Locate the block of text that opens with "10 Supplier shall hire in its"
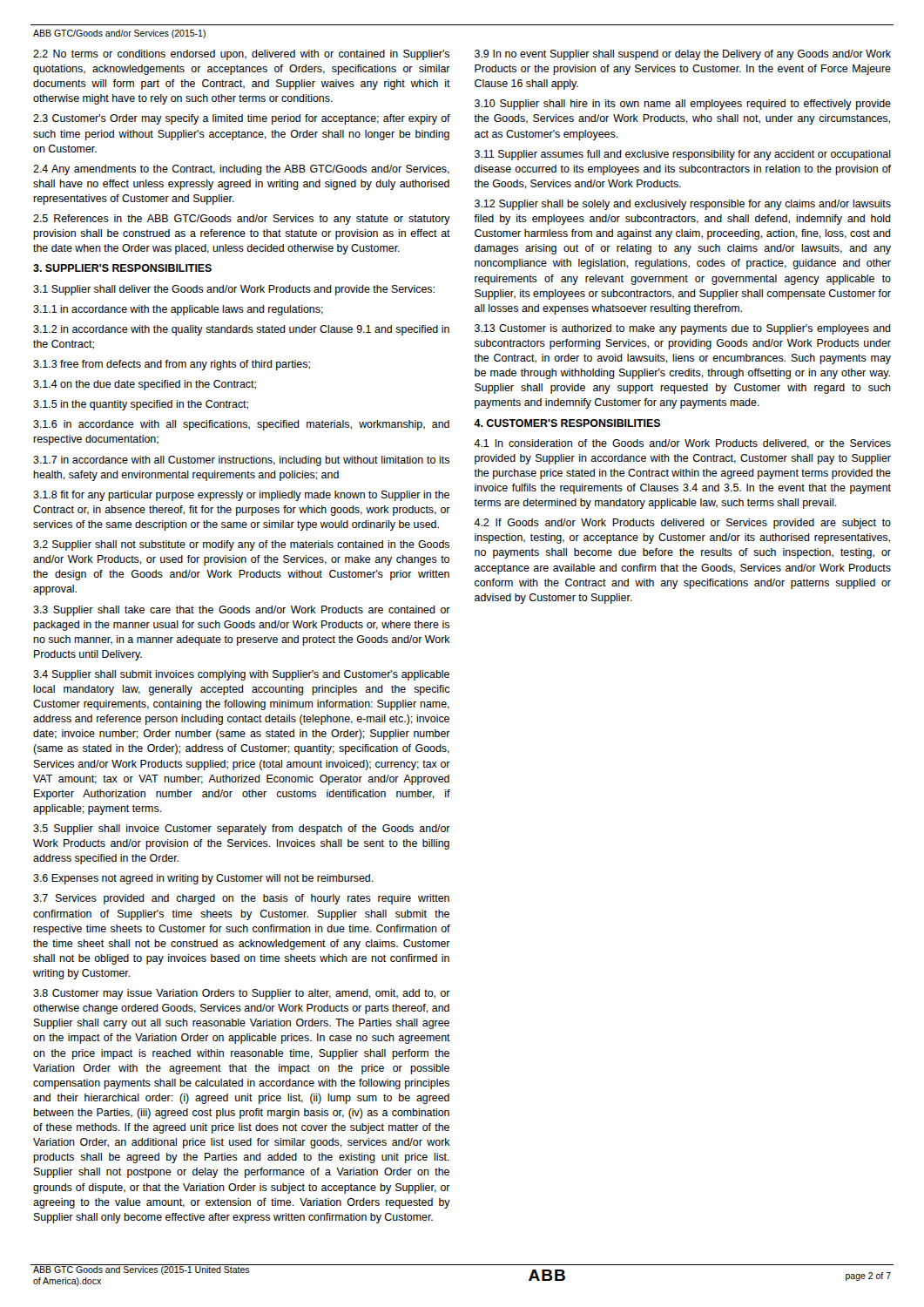This screenshot has width=924, height=1307. point(683,119)
